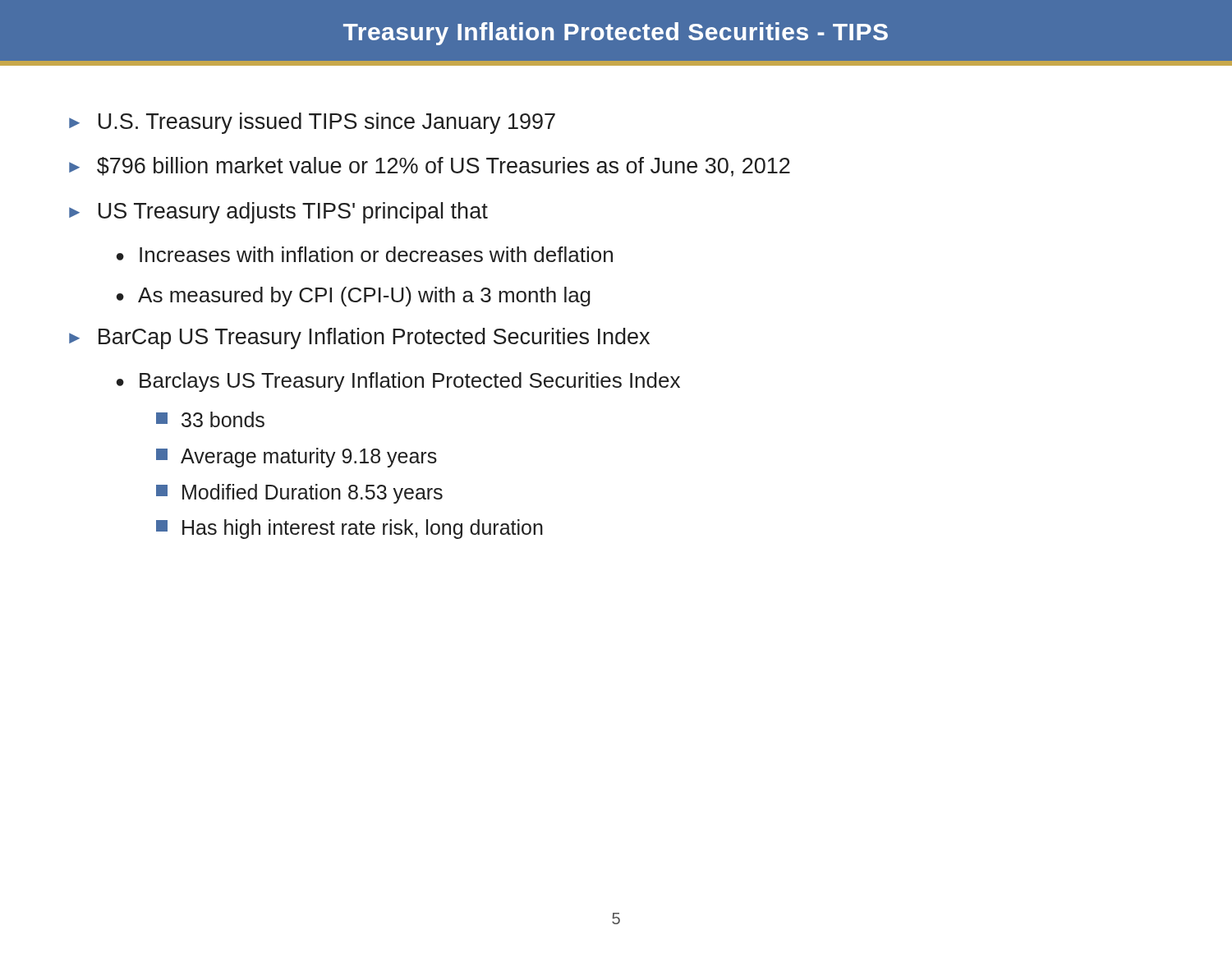Locate the list item containing "33 bonds"
Viewport: 1232px width, 953px height.
pyautogui.click(x=211, y=421)
